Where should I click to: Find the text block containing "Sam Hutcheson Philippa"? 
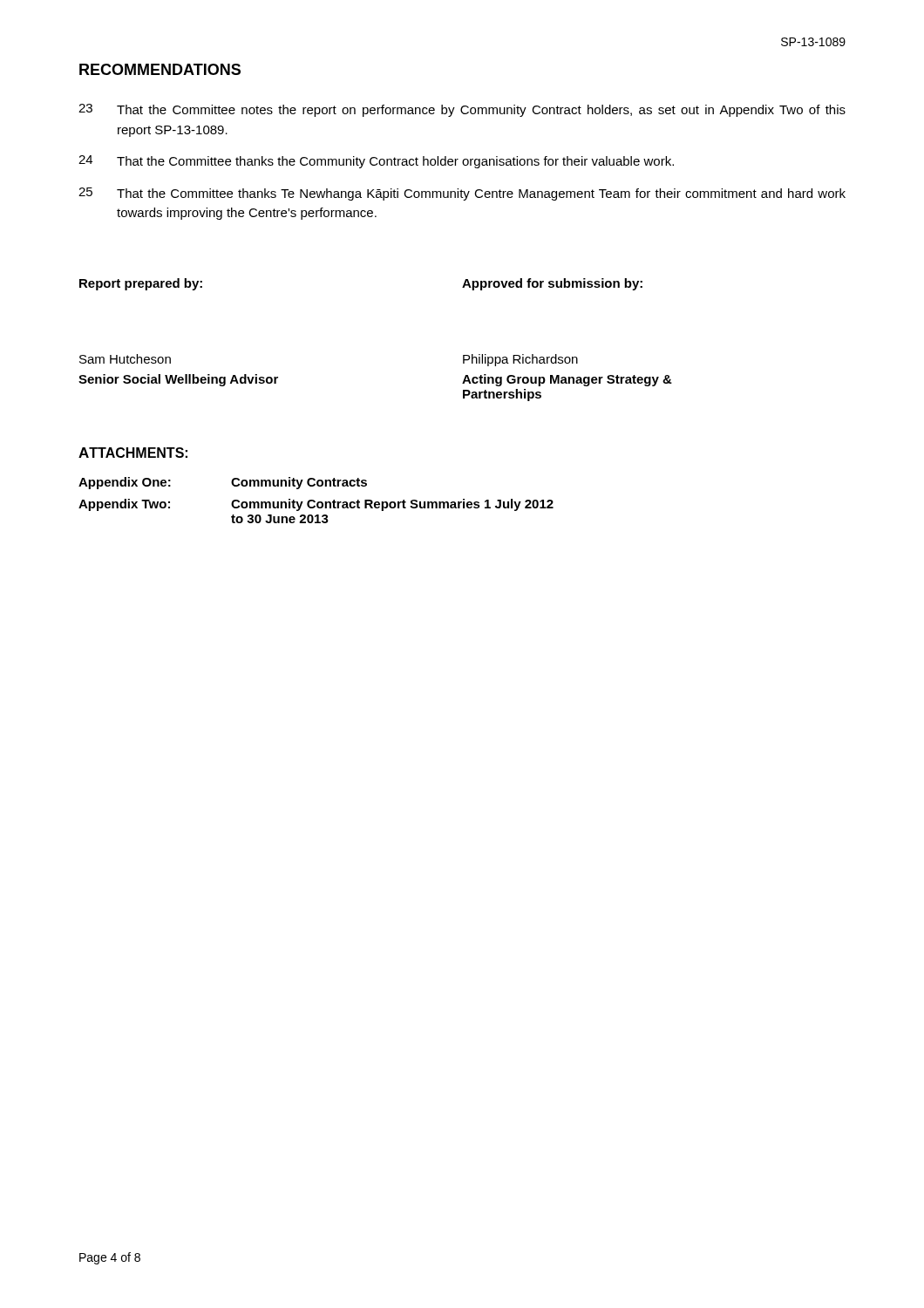click(120, 360)
